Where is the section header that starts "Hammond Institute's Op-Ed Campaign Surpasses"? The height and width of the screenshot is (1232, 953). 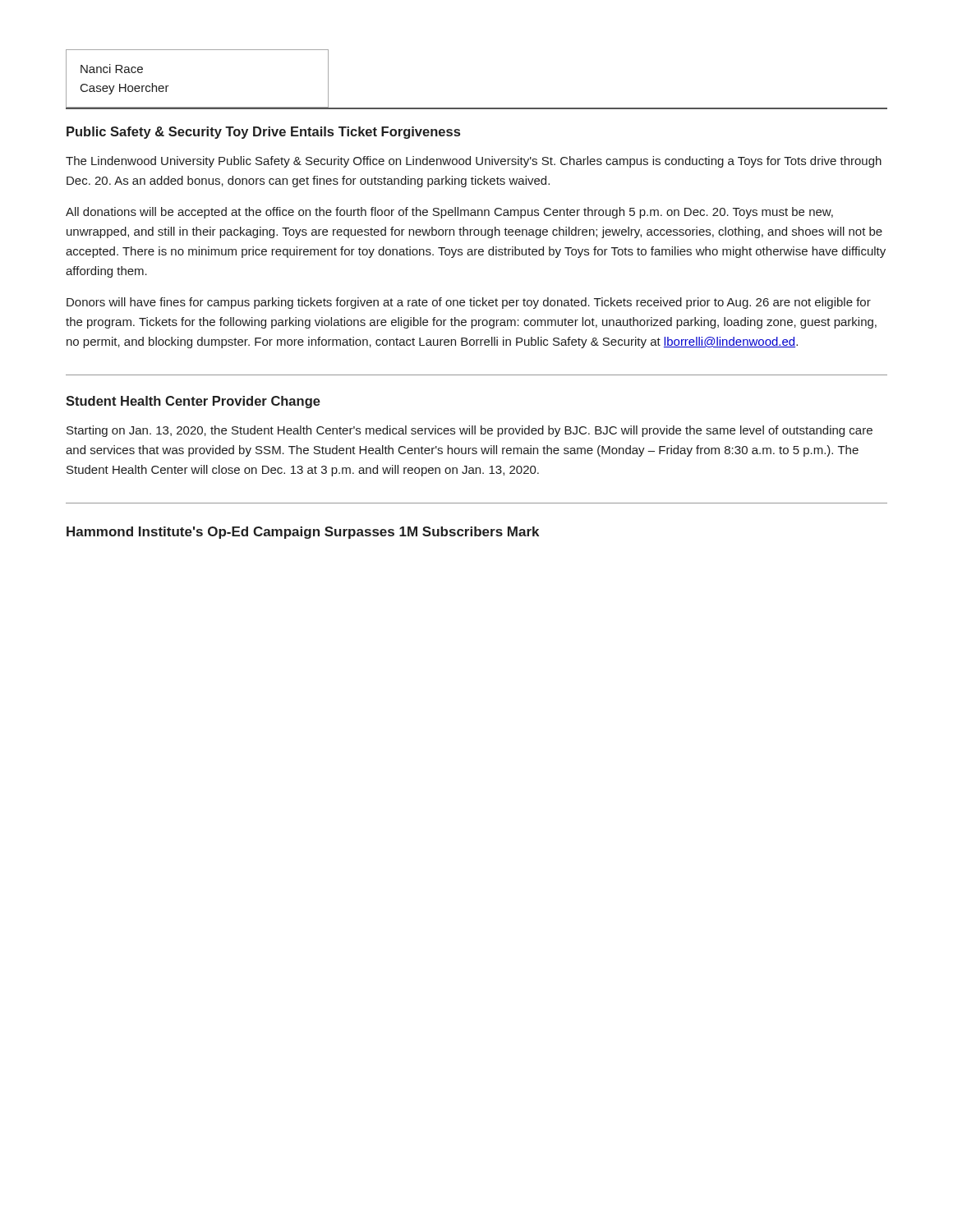(x=303, y=532)
